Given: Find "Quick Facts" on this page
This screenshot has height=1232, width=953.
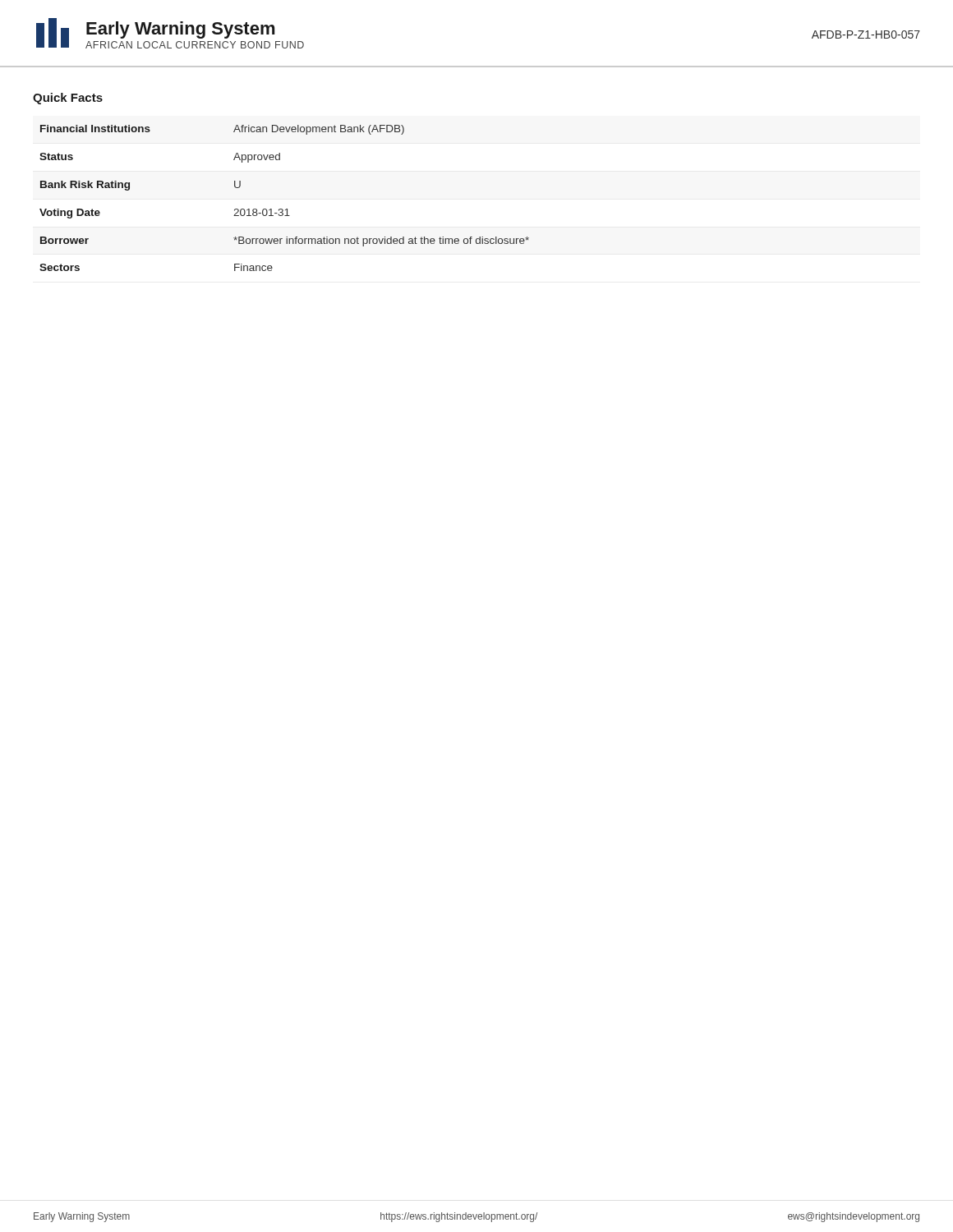Looking at the screenshot, I should click(x=68, y=97).
